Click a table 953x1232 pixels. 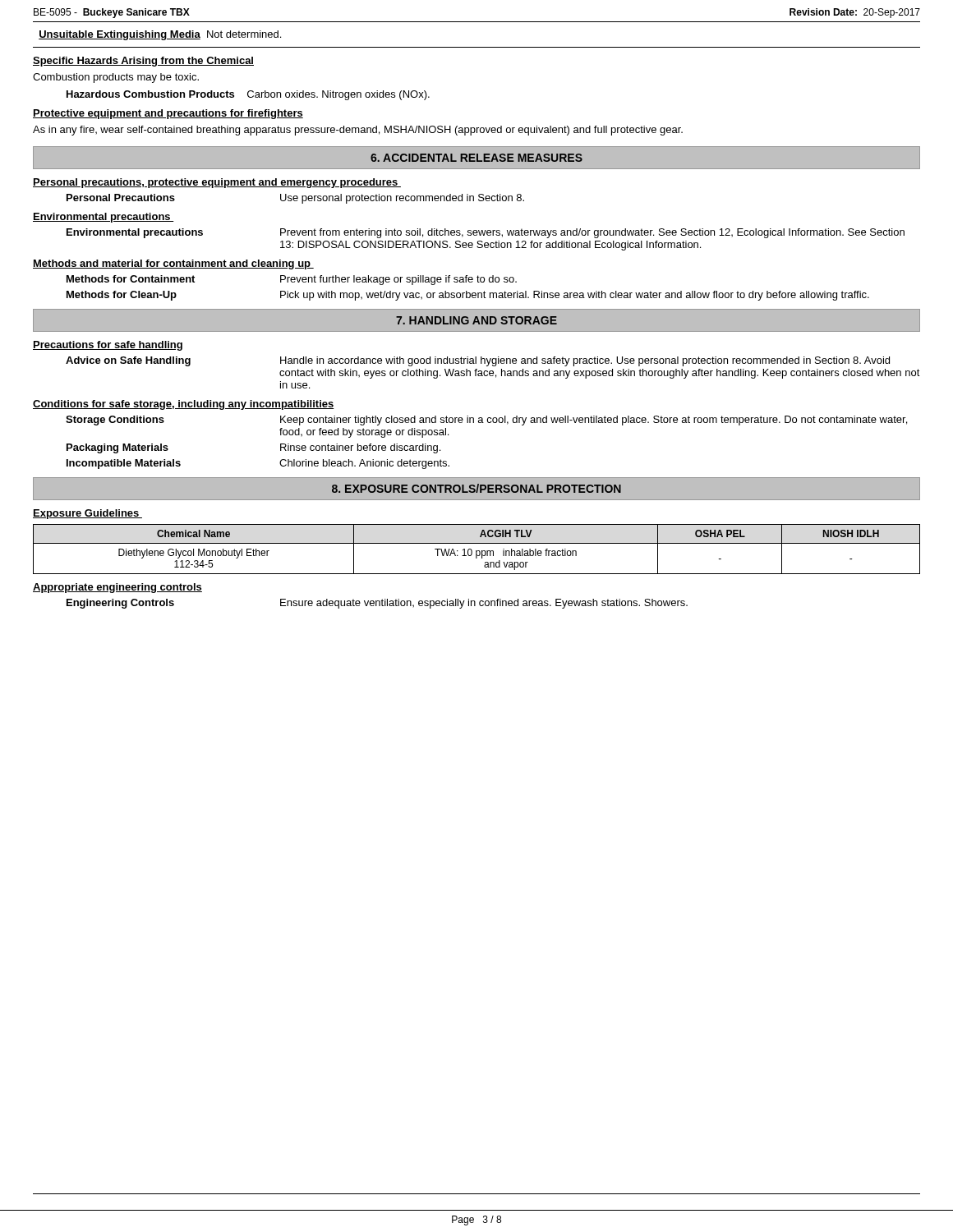tap(476, 549)
